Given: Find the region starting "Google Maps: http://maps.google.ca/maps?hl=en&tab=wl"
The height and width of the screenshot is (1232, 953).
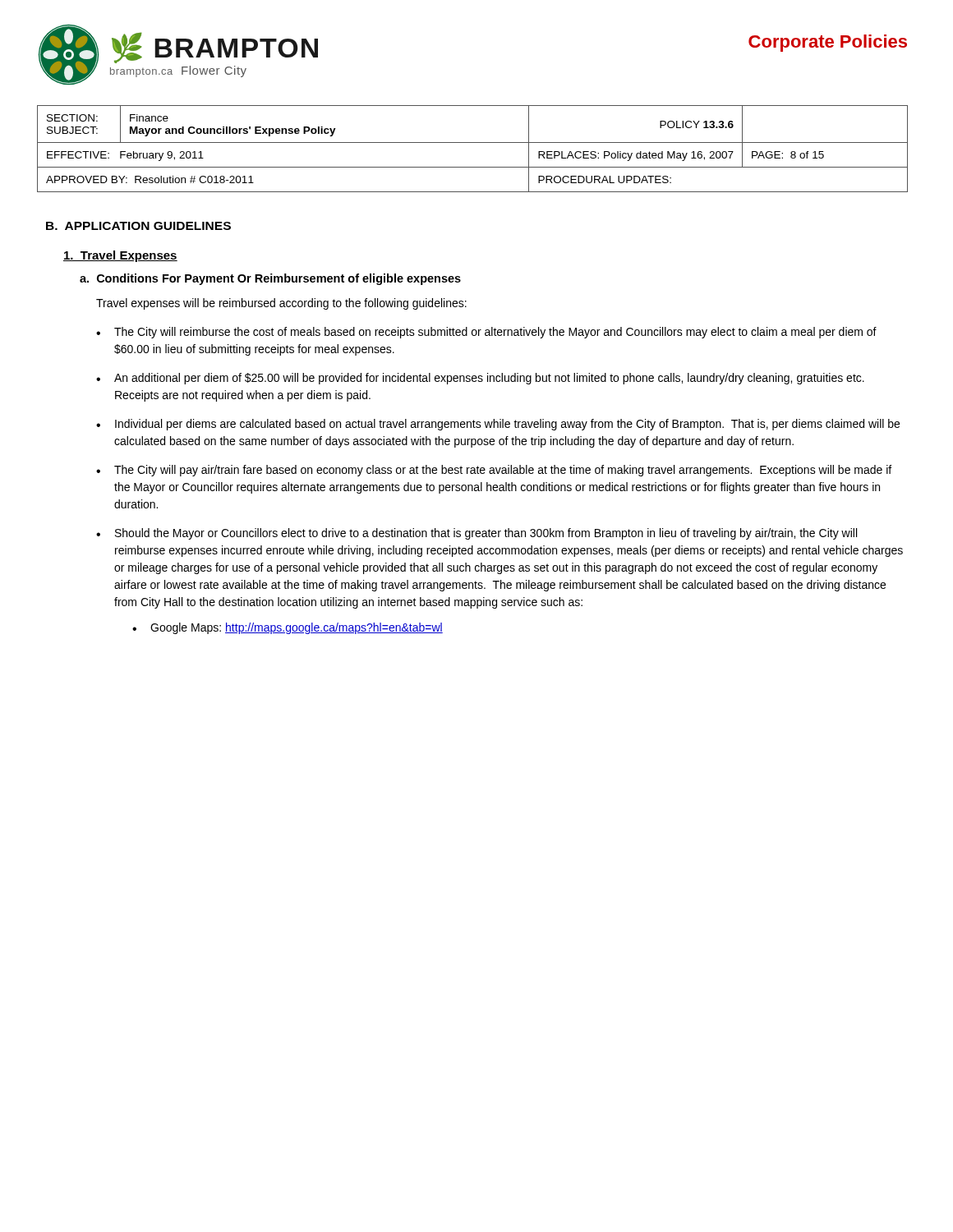Looking at the screenshot, I should [x=296, y=628].
